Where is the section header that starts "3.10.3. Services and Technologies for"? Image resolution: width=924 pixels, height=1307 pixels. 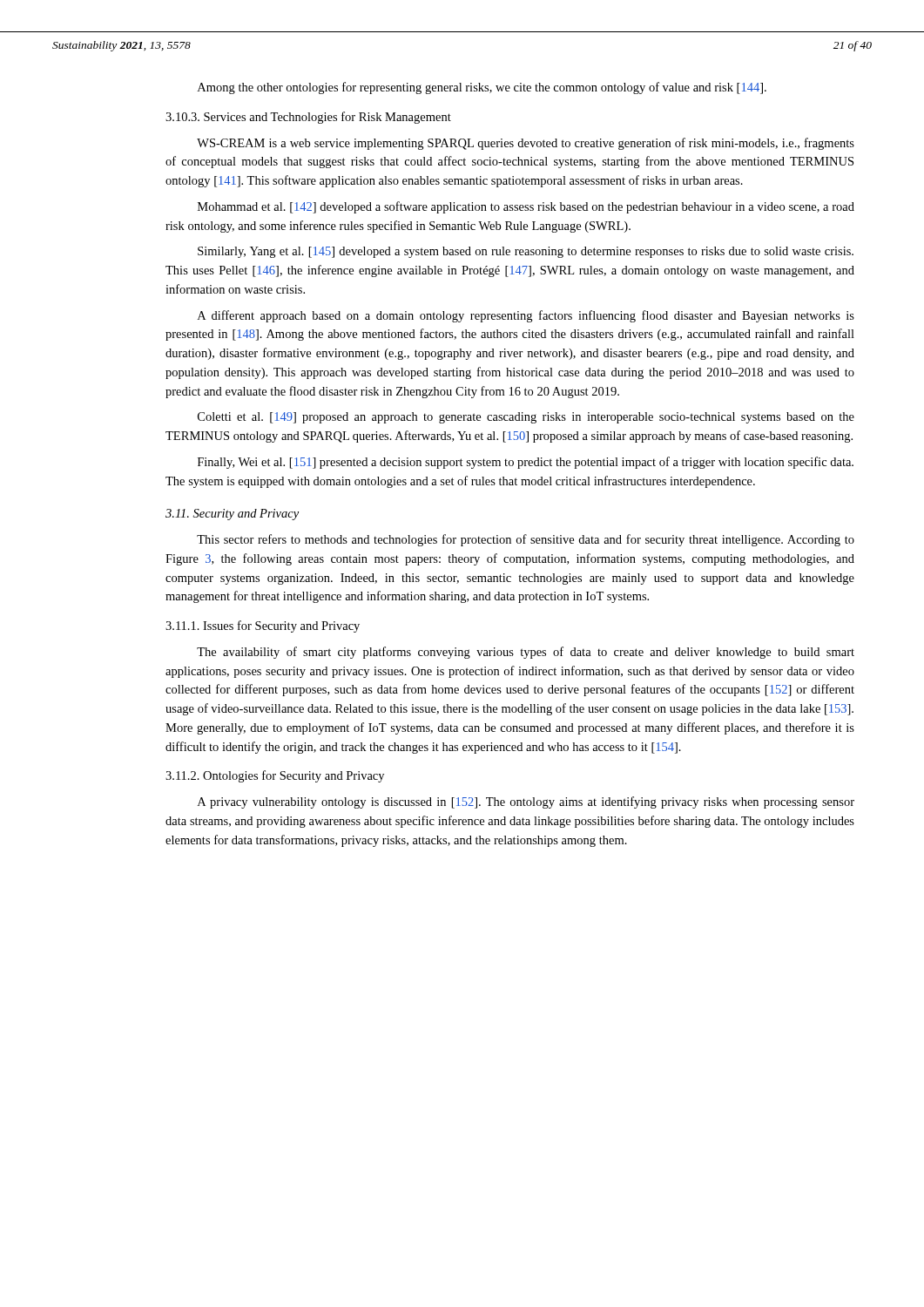tap(308, 117)
